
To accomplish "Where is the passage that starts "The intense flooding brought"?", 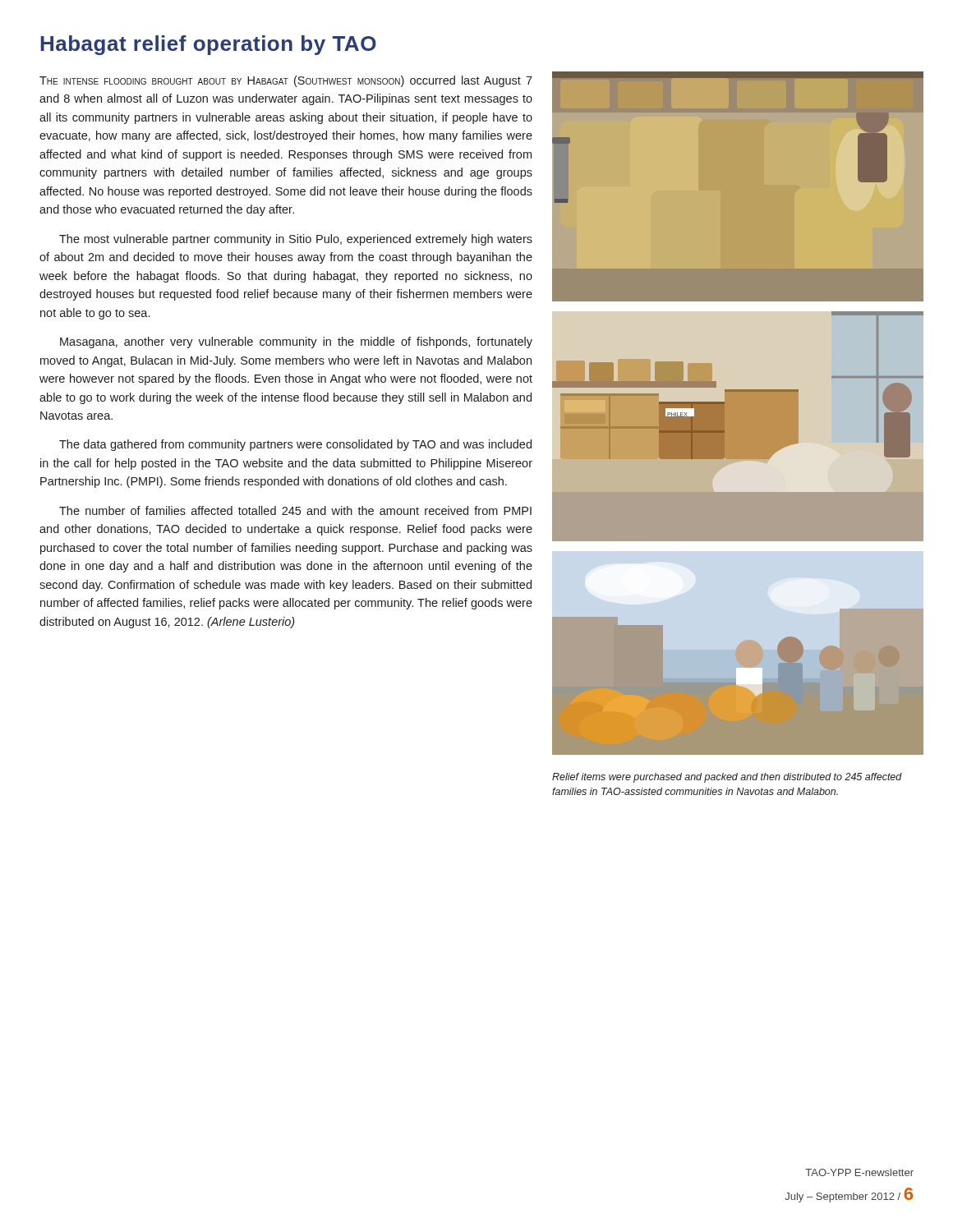I will 286,351.
